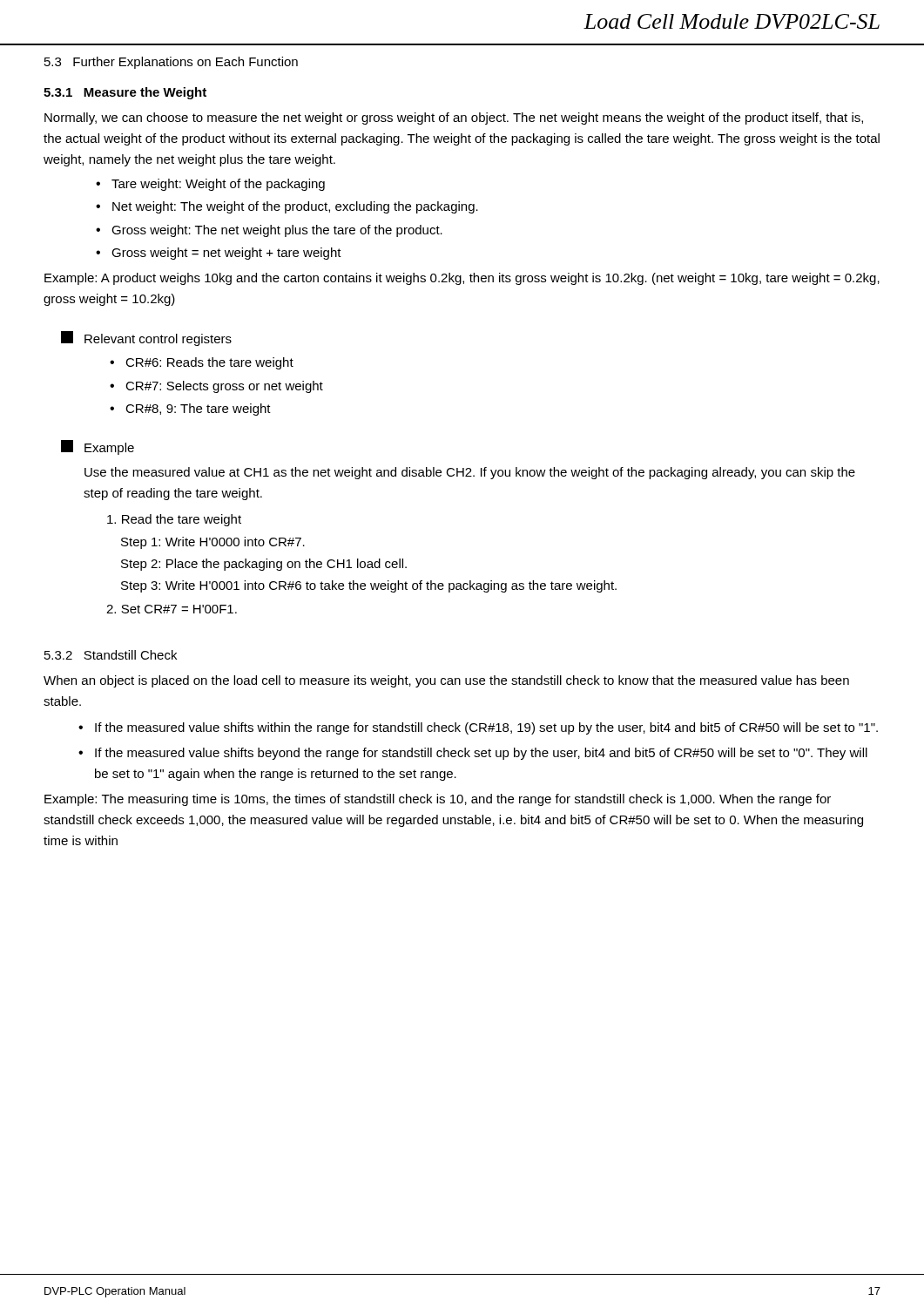924x1307 pixels.
Task: Navigate to the region starting "5.3 Further Explanations on Each Function"
Action: [x=171, y=61]
